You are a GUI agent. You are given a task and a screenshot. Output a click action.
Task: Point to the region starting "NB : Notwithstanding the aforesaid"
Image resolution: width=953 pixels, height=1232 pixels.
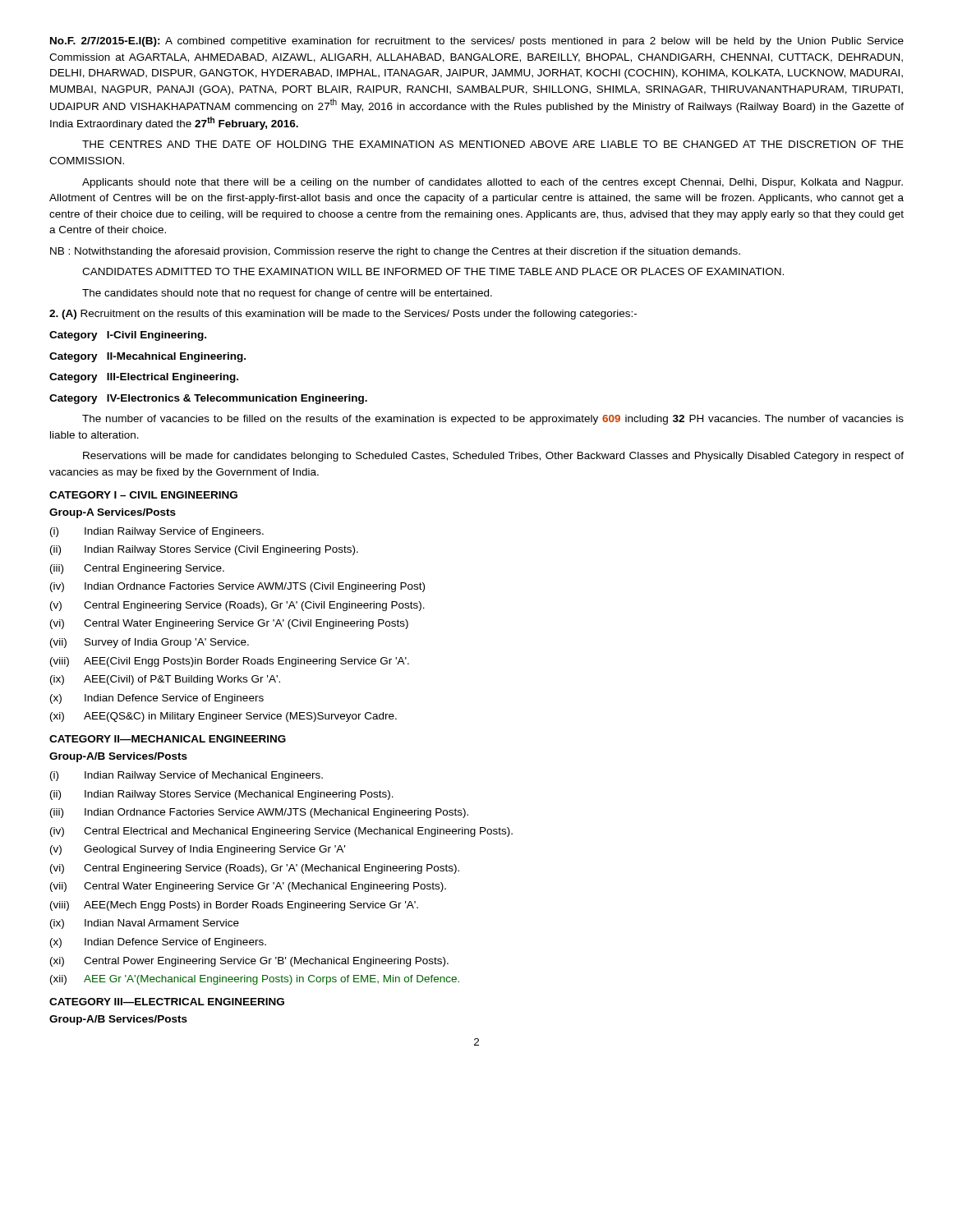476,251
